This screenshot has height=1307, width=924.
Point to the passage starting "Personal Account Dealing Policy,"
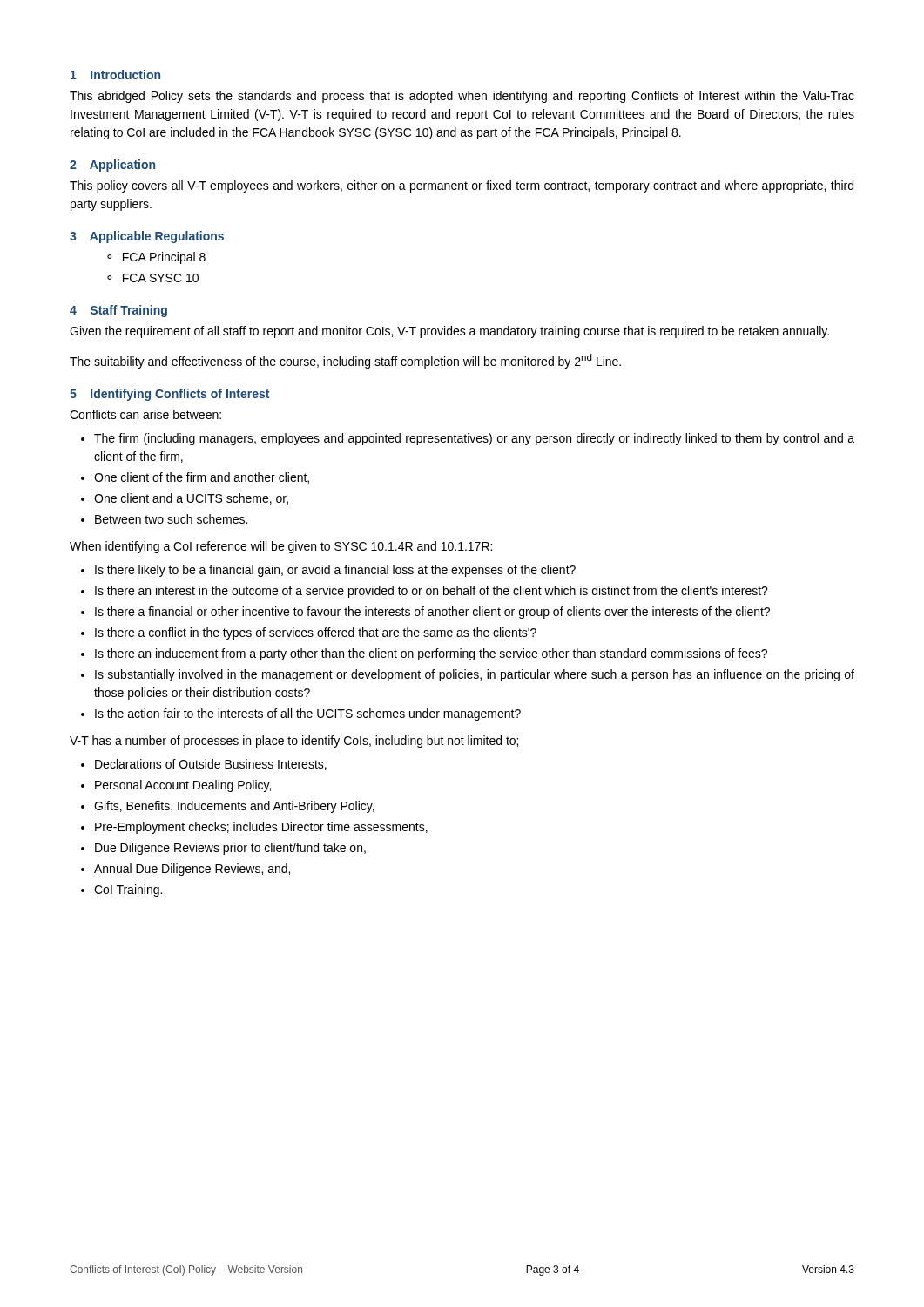pos(183,785)
